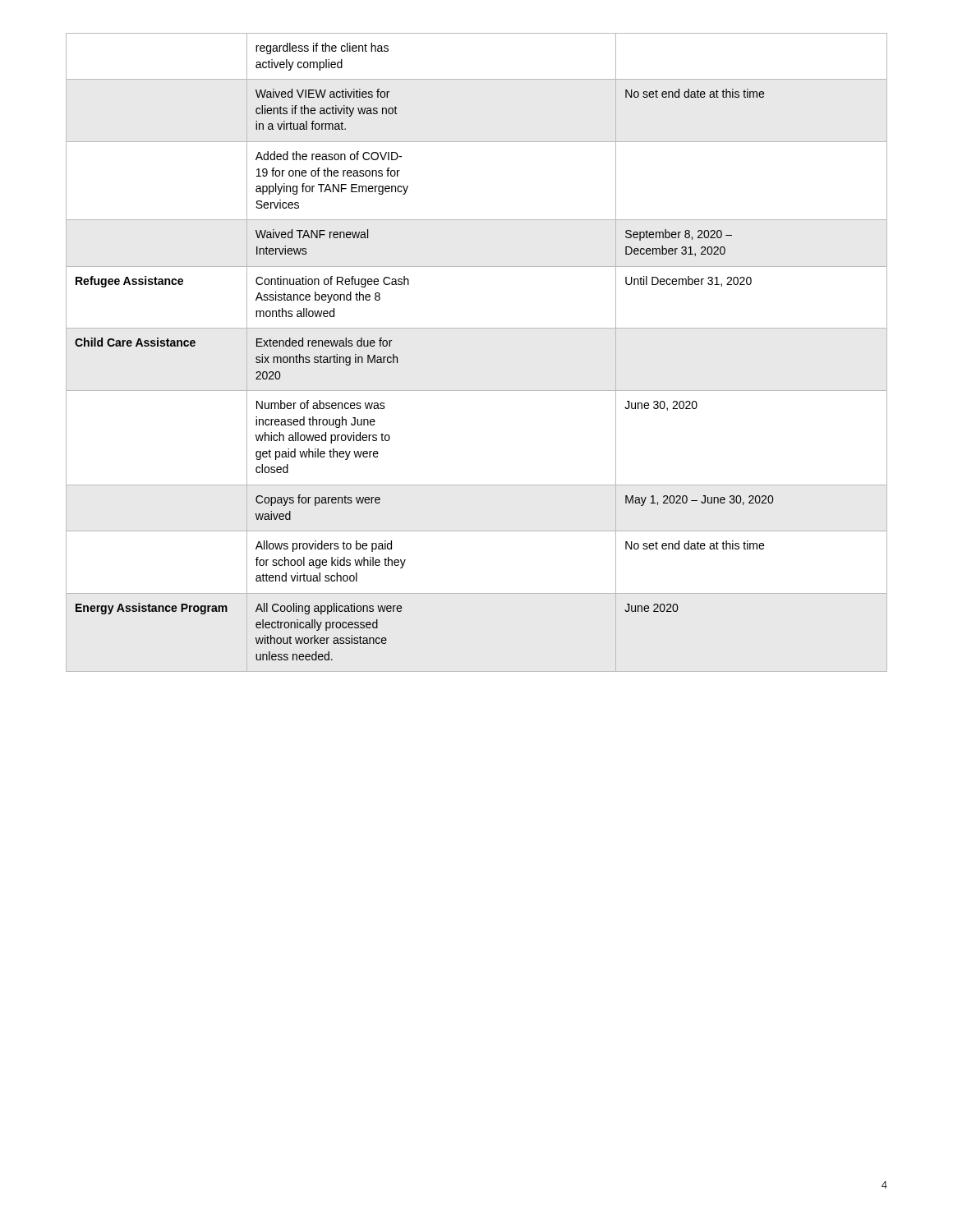Locate the table with the text "Until December 31, 2020"
The height and width of the screenshot is (1232, 953).
[476, 353]
